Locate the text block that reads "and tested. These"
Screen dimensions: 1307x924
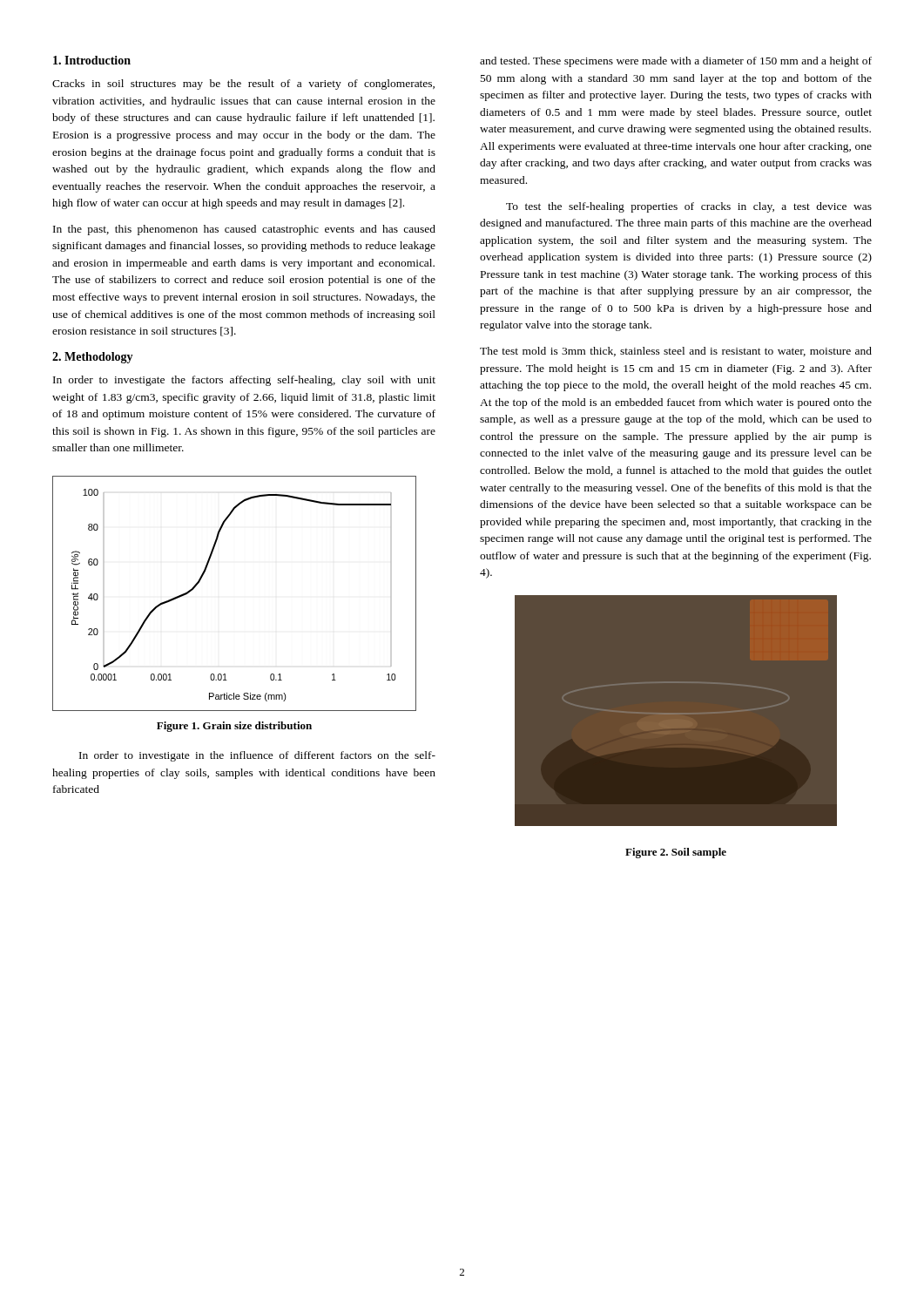(x=676, y=120)
